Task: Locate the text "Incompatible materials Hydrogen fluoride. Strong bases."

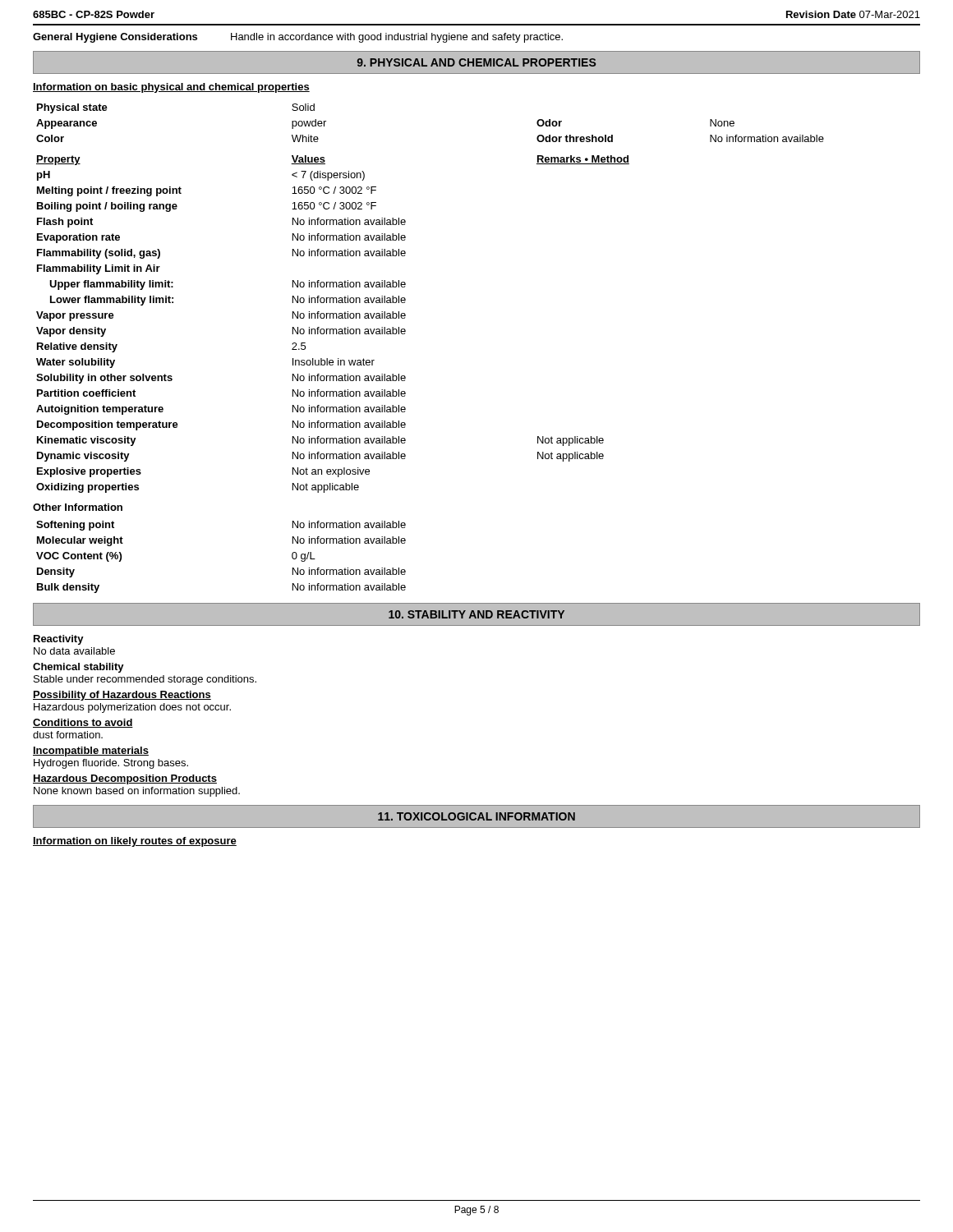Action: pos(111,756)
